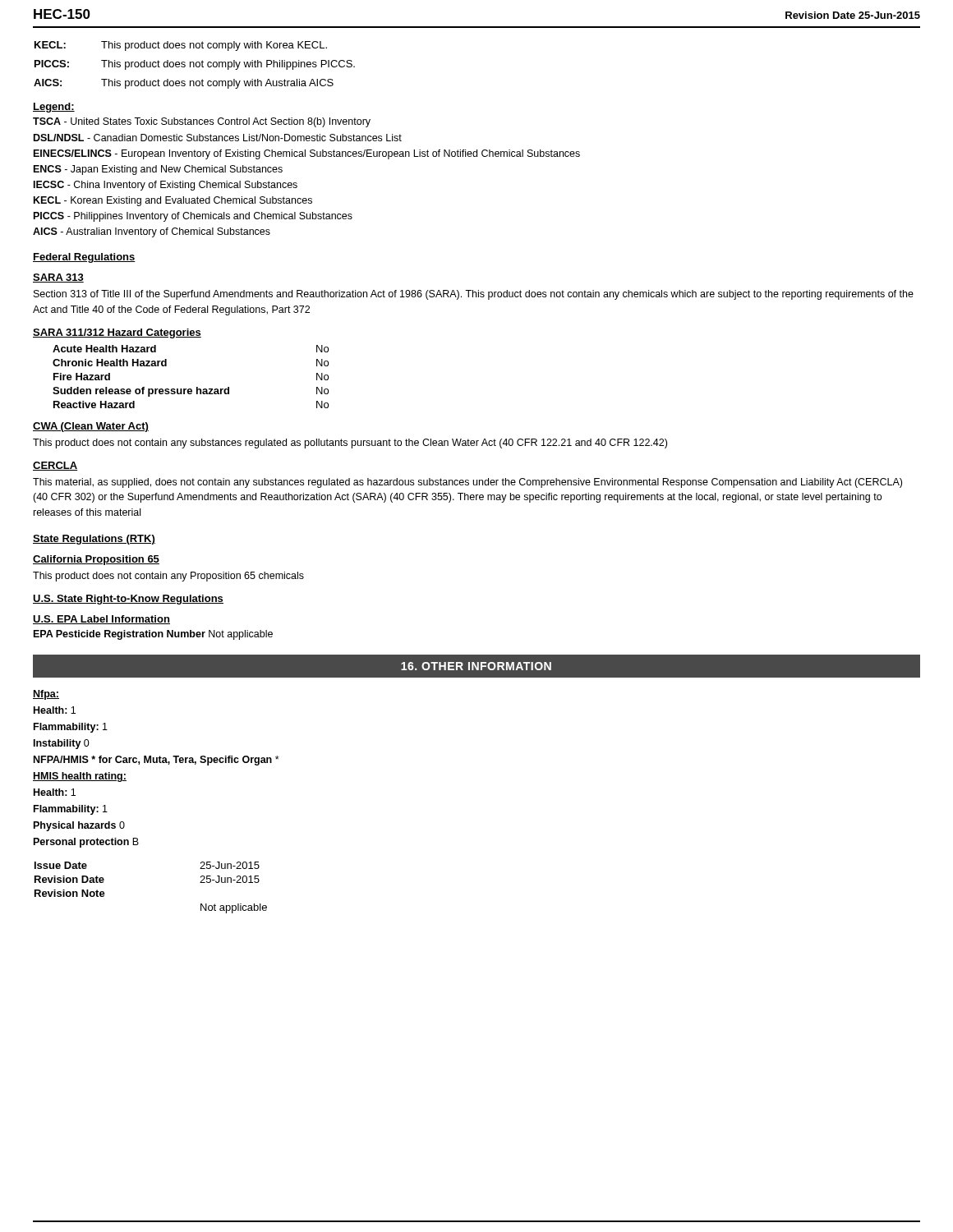Locate the section header that reads "U.S. EPA Label Information"
Screen dimensions: 1232x953
[x=101, y=619]
